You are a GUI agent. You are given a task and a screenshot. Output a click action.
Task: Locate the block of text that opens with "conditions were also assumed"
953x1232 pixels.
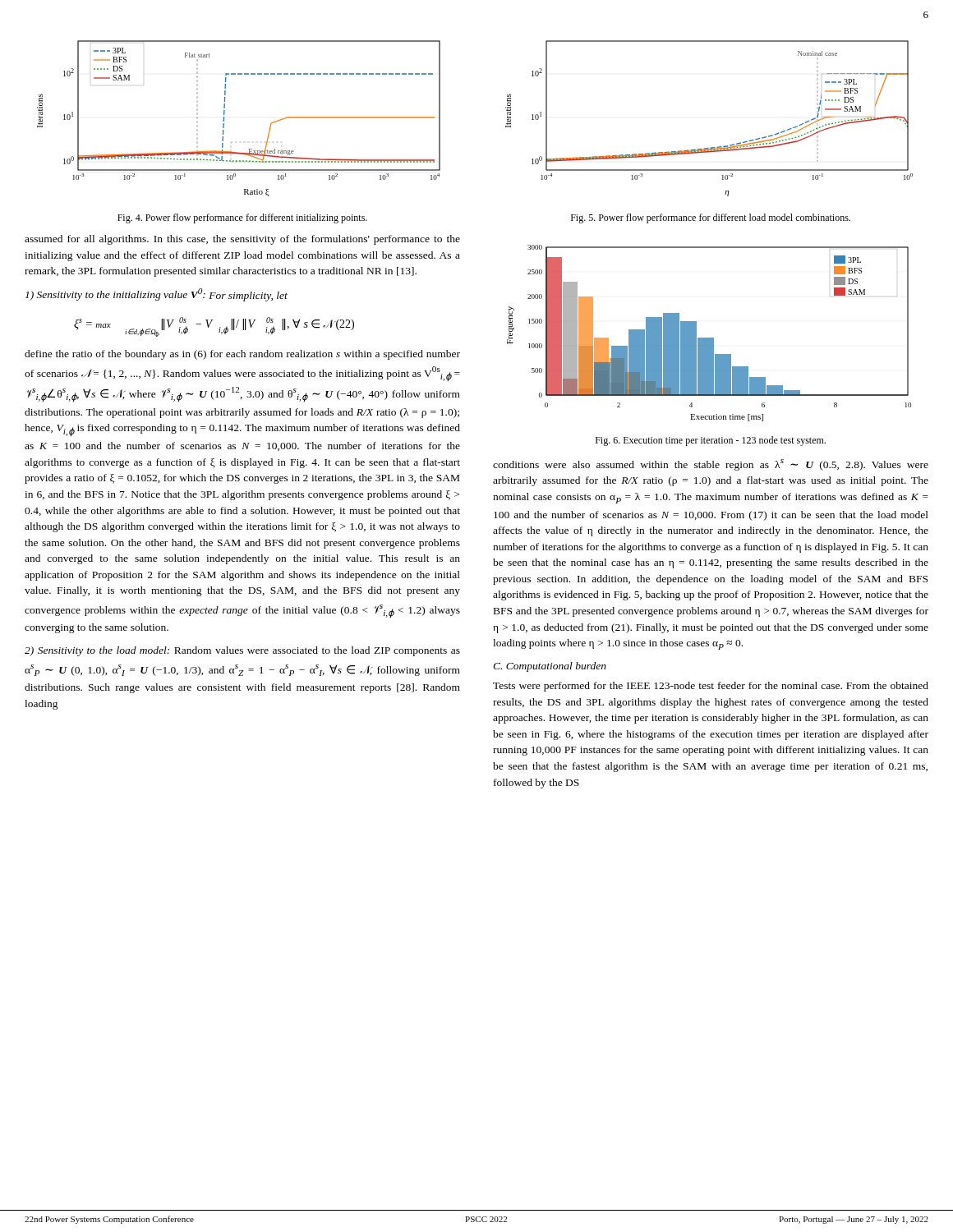click(711, 553)
